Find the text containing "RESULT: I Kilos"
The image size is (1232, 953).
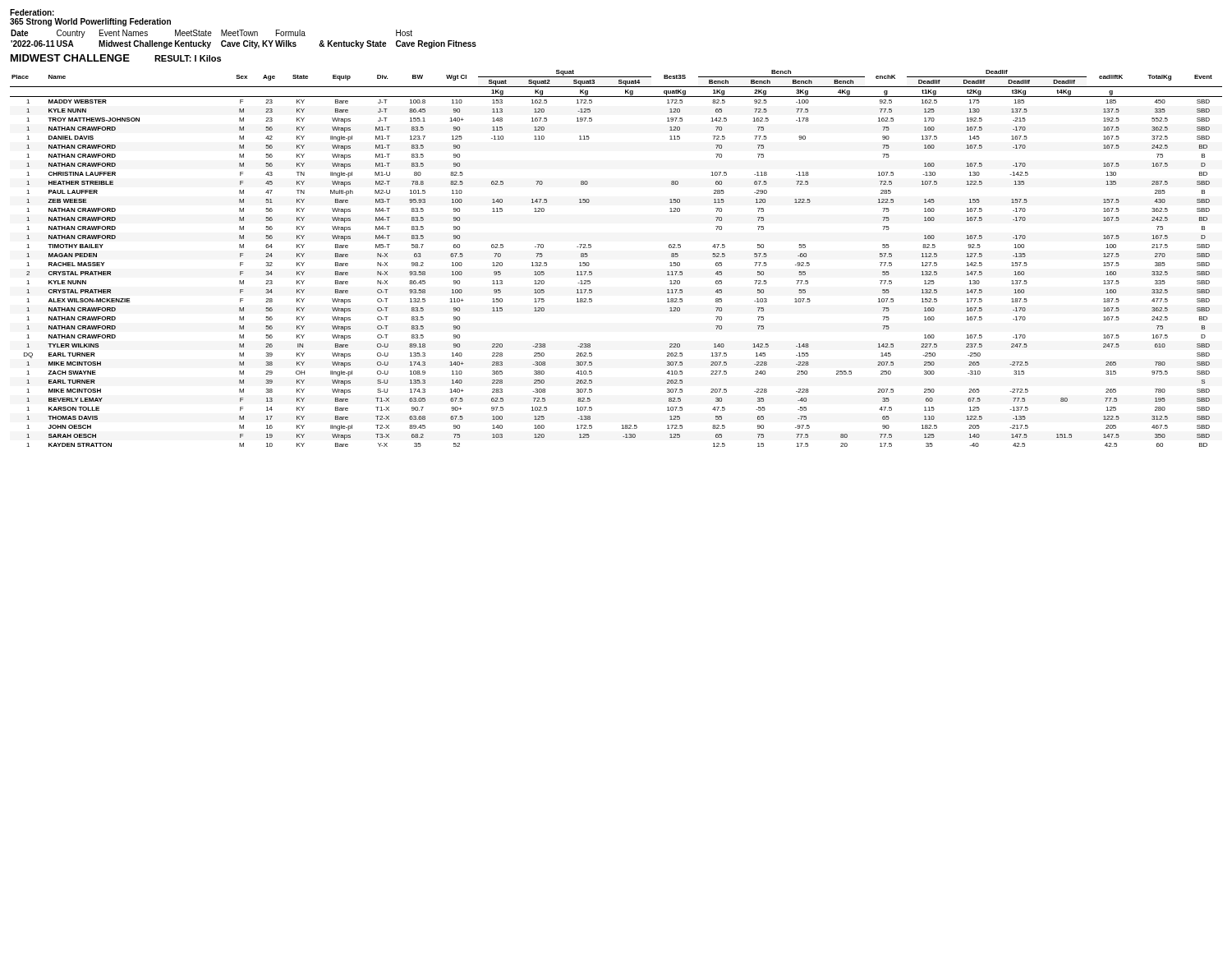(x=188, y=58)
